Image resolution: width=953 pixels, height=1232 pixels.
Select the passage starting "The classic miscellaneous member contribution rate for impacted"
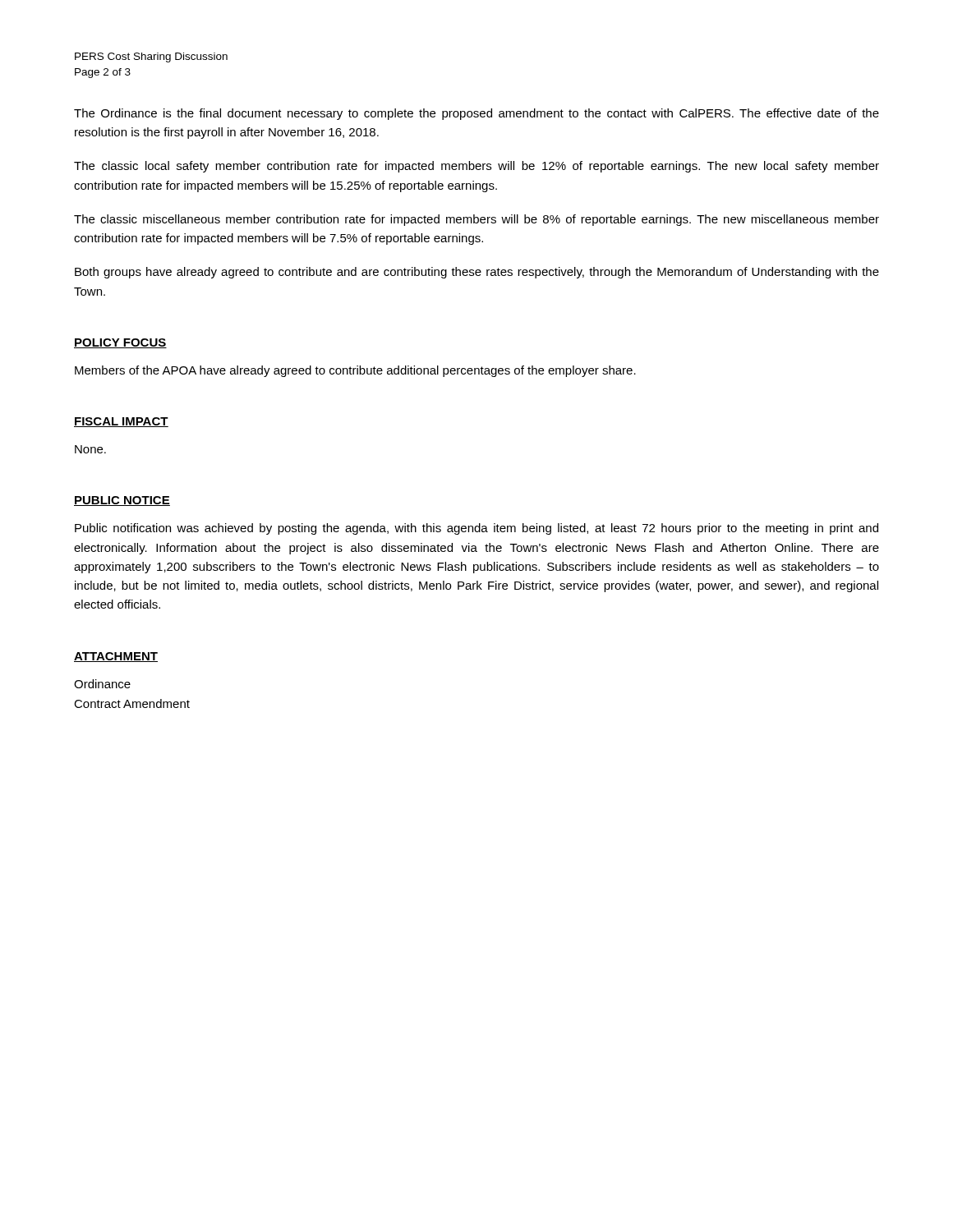(476, 228)
